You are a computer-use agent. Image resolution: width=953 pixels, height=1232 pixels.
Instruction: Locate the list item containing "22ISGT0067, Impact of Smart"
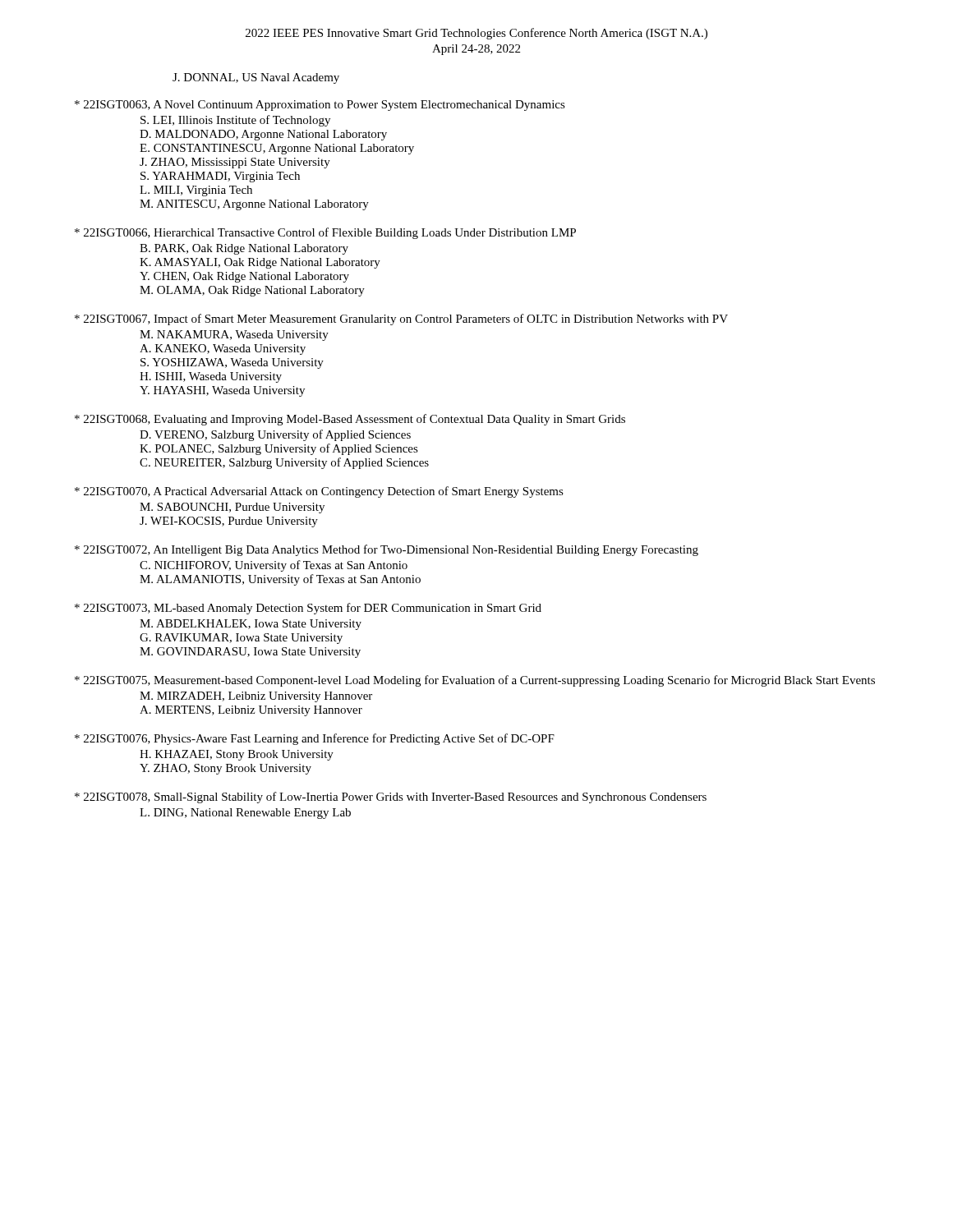tap(401, 319)
